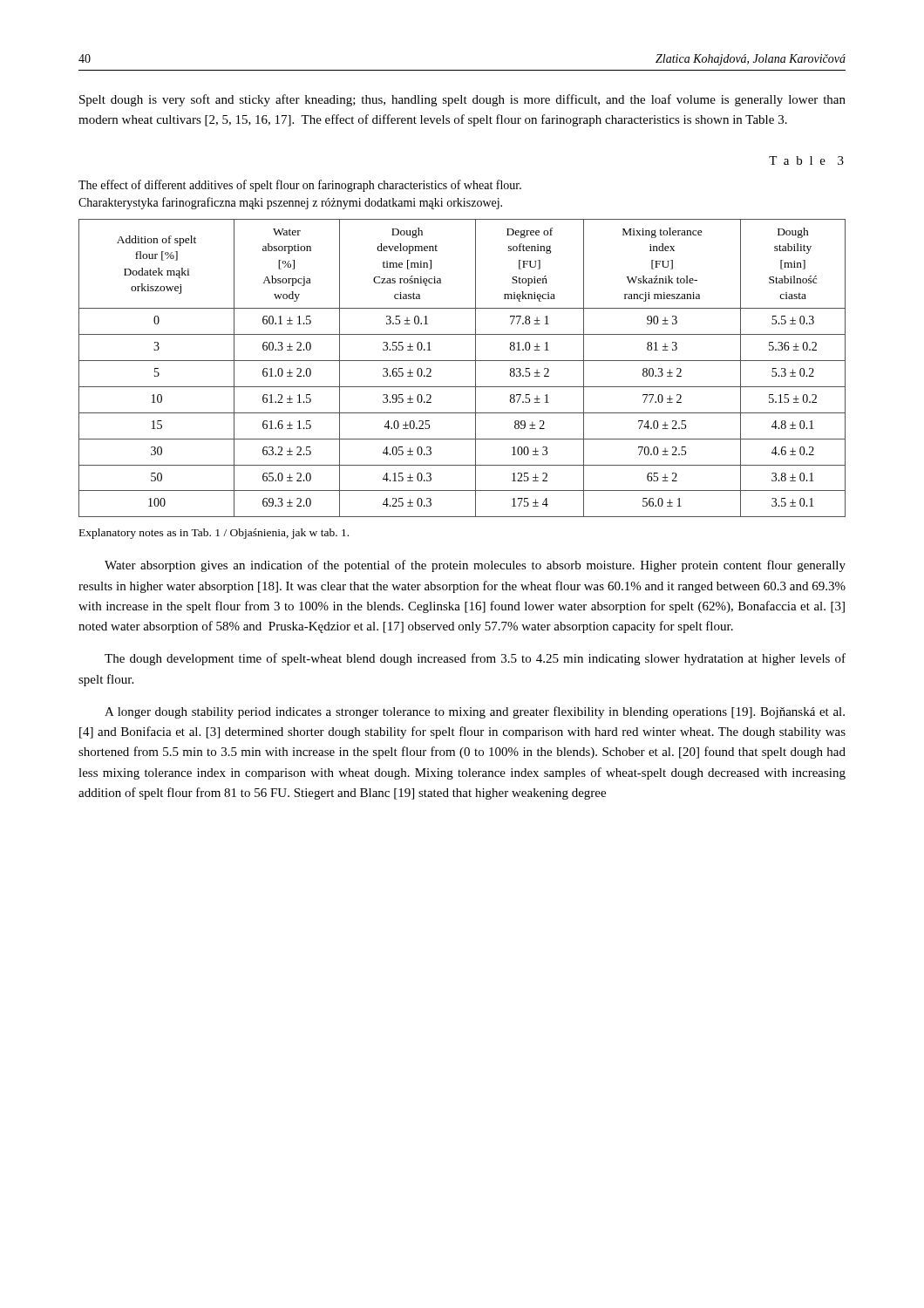Find the caption on this page that starts "T a b l"

[x=807, y=160]
